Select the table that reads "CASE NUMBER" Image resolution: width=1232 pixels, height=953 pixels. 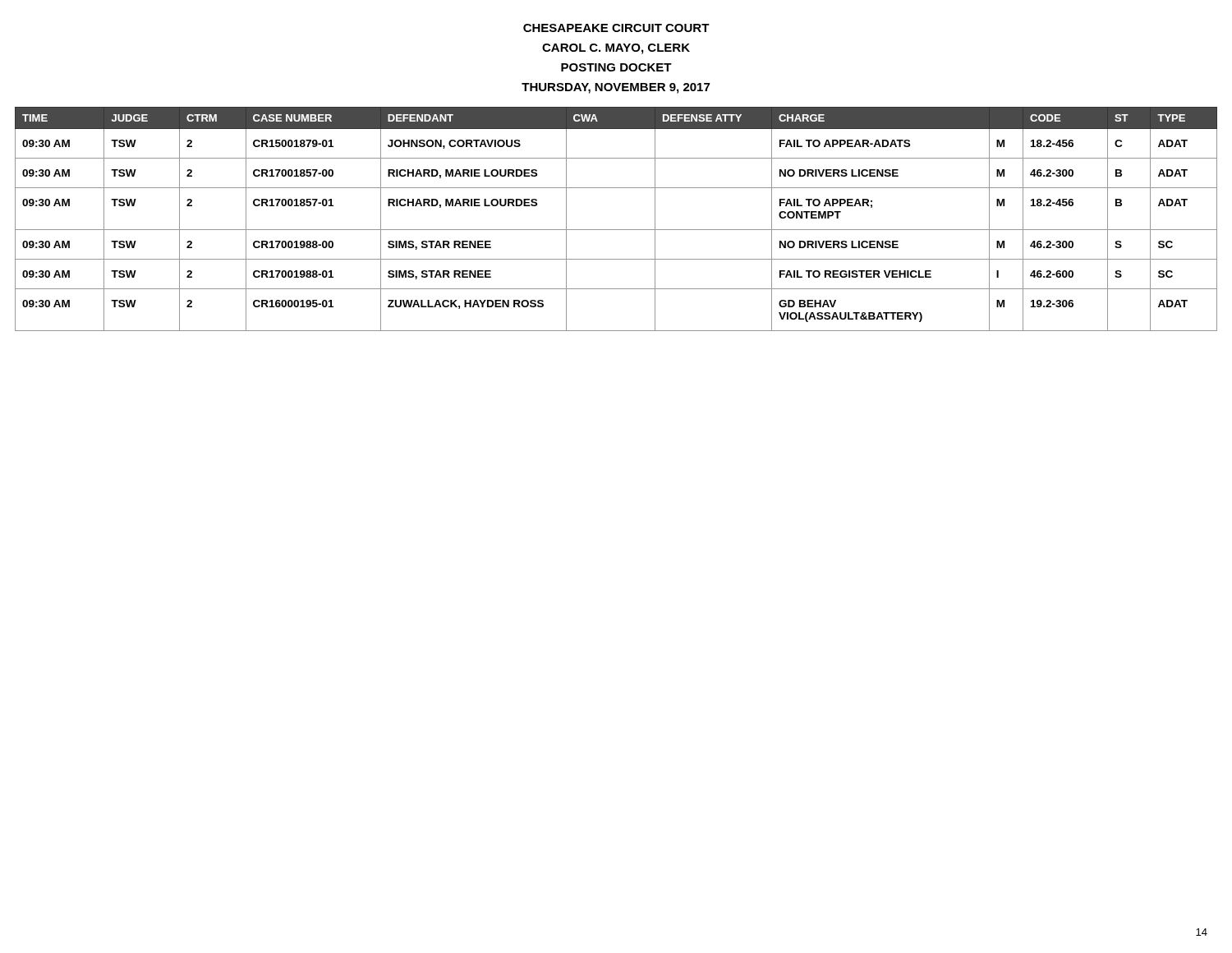[x=616, y=219]
